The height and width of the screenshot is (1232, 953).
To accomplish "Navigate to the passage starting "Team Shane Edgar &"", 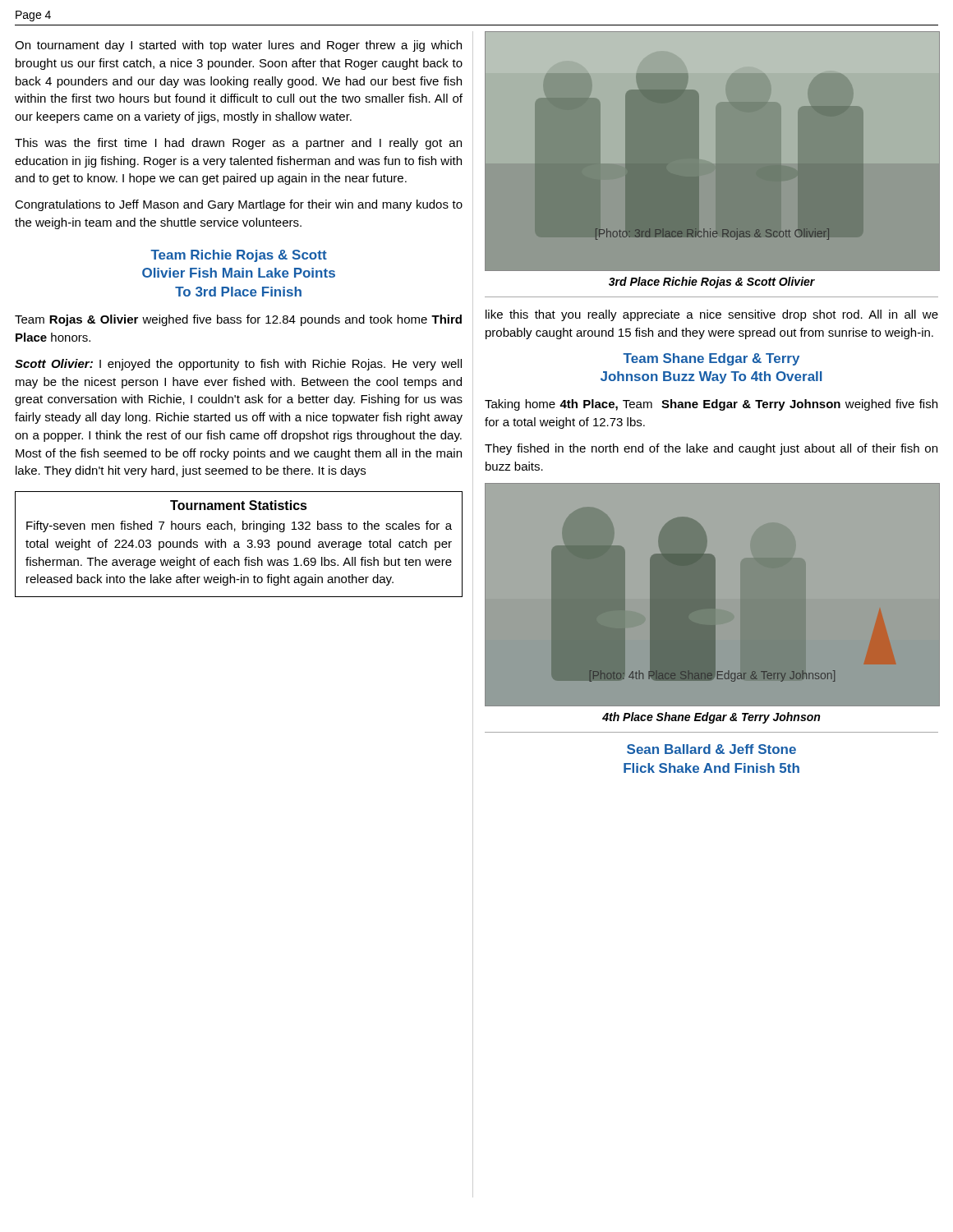I will click(711, 368).
